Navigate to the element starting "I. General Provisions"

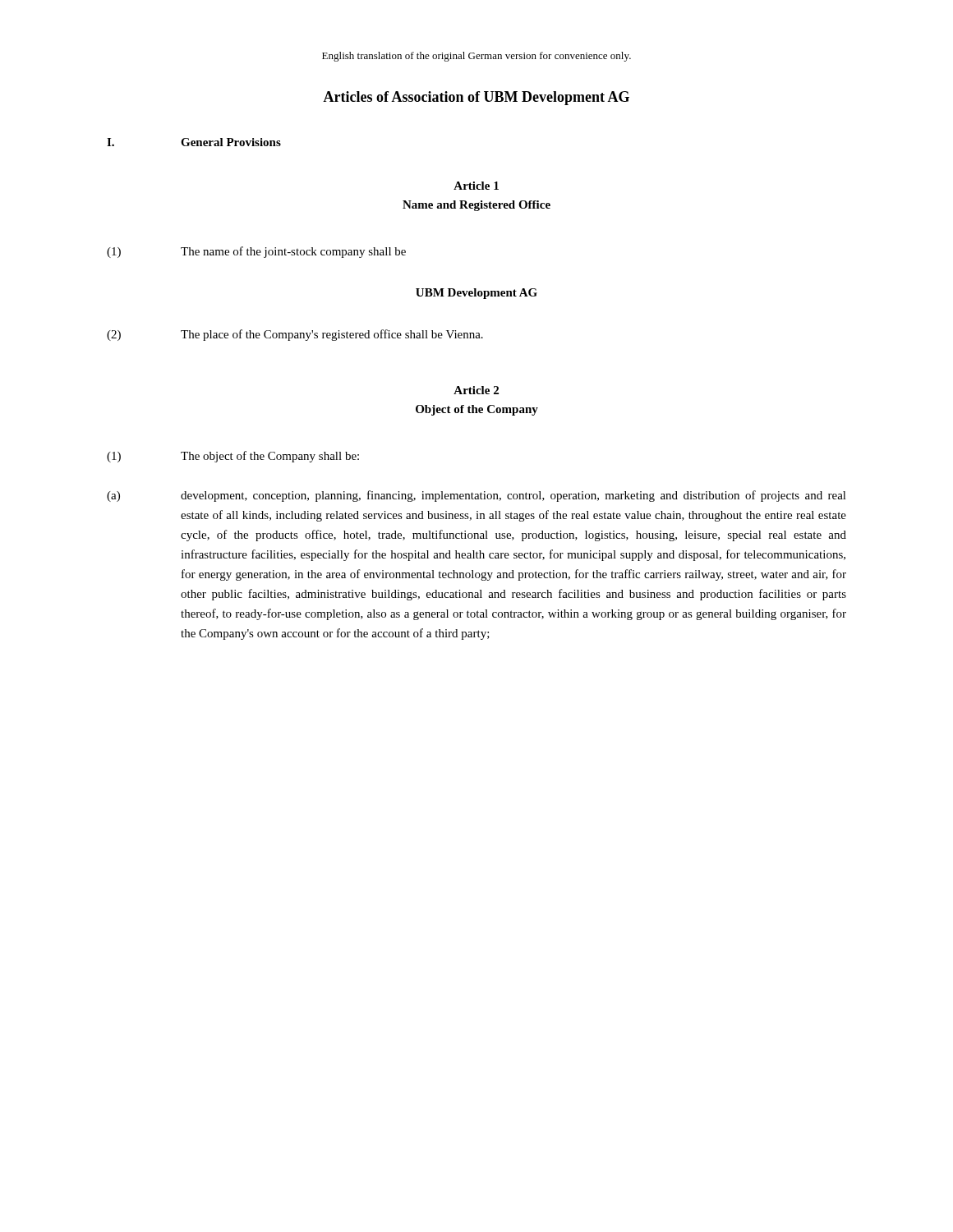(194, 142)
